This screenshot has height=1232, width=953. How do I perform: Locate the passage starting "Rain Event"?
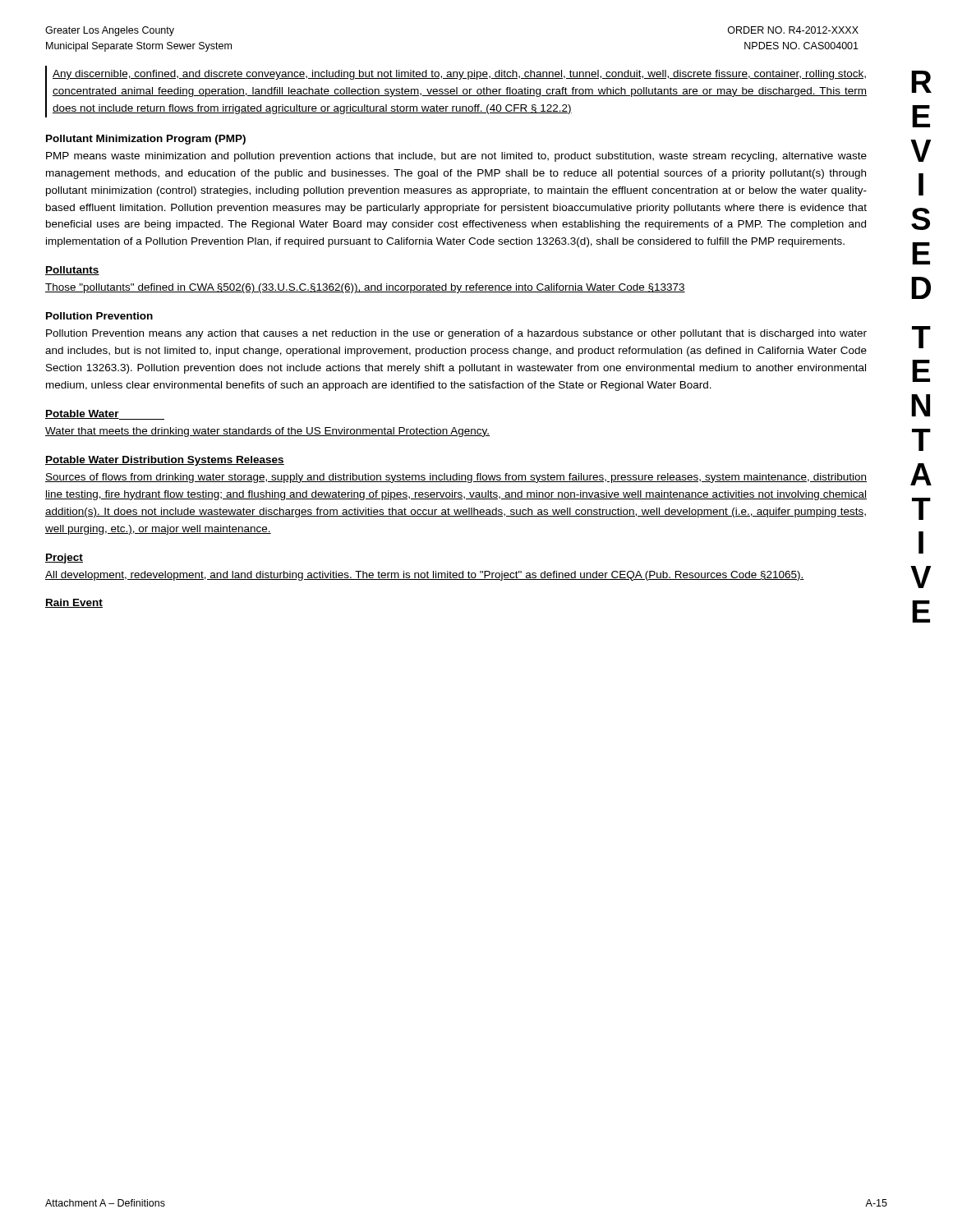tap(74, 603)
